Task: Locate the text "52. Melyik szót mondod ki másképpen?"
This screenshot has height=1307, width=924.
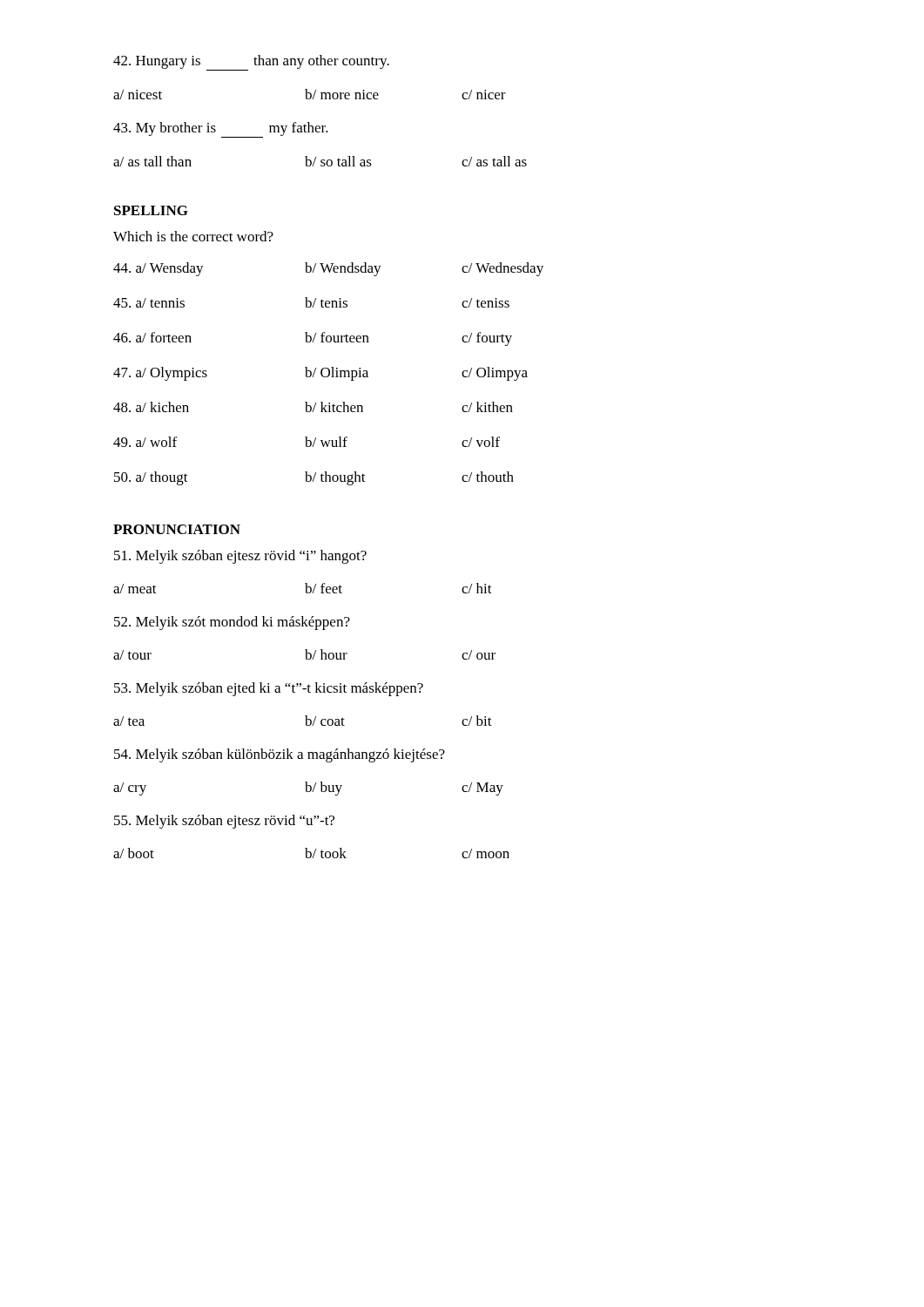Action: click(232, 622)
